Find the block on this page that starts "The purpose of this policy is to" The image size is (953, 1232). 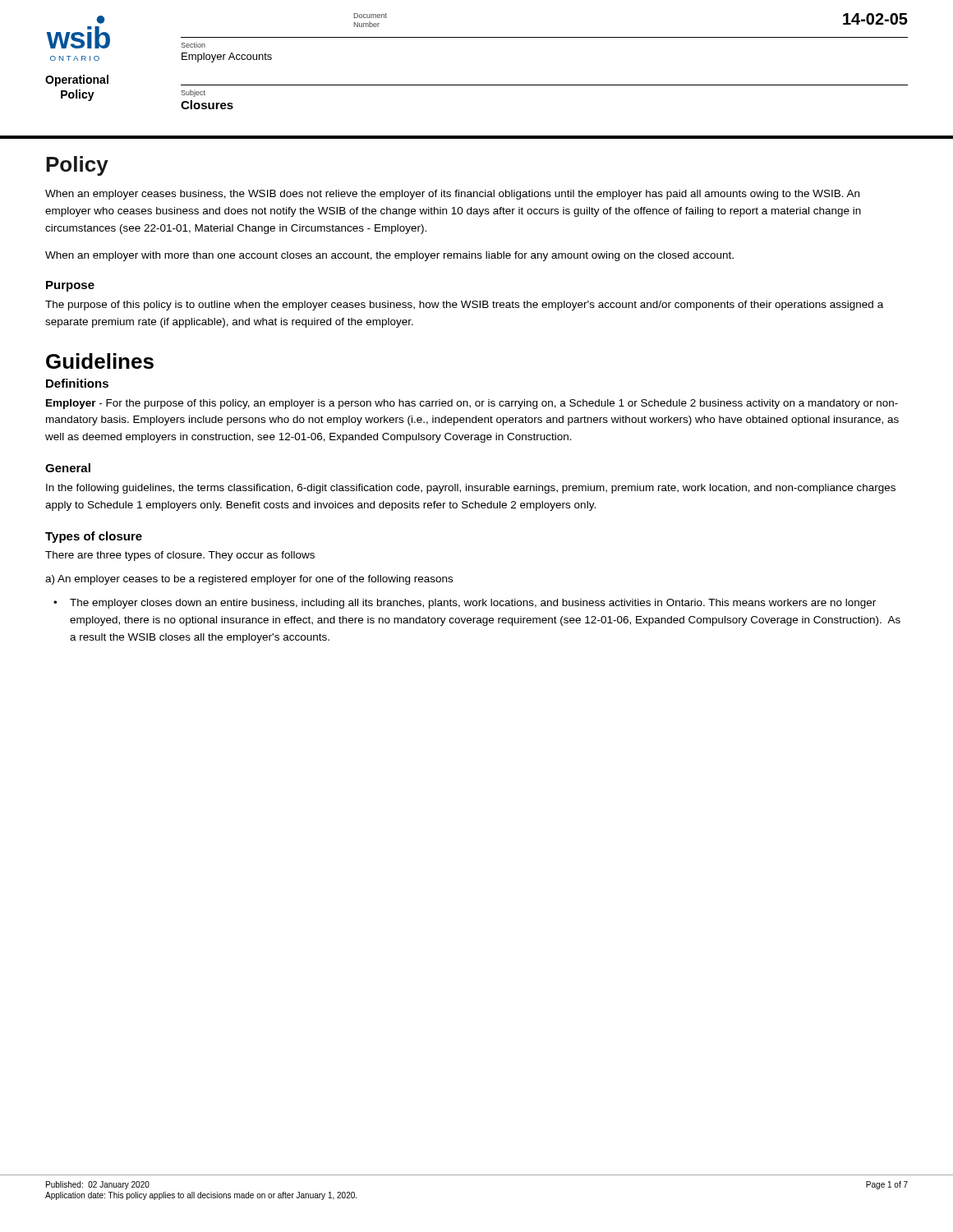[464, 313]
